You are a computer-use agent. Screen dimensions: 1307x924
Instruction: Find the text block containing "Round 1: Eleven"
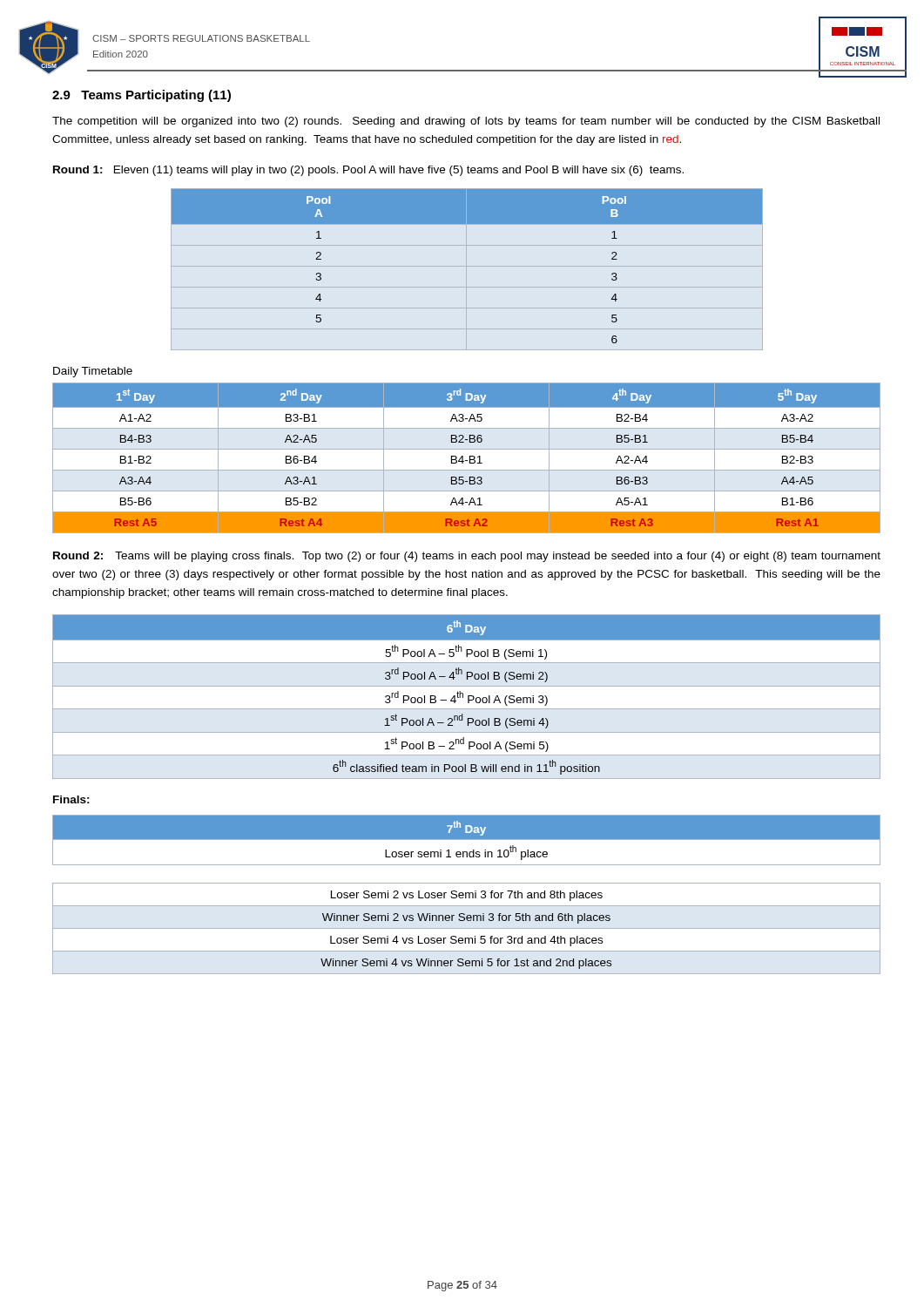(369, 169)
